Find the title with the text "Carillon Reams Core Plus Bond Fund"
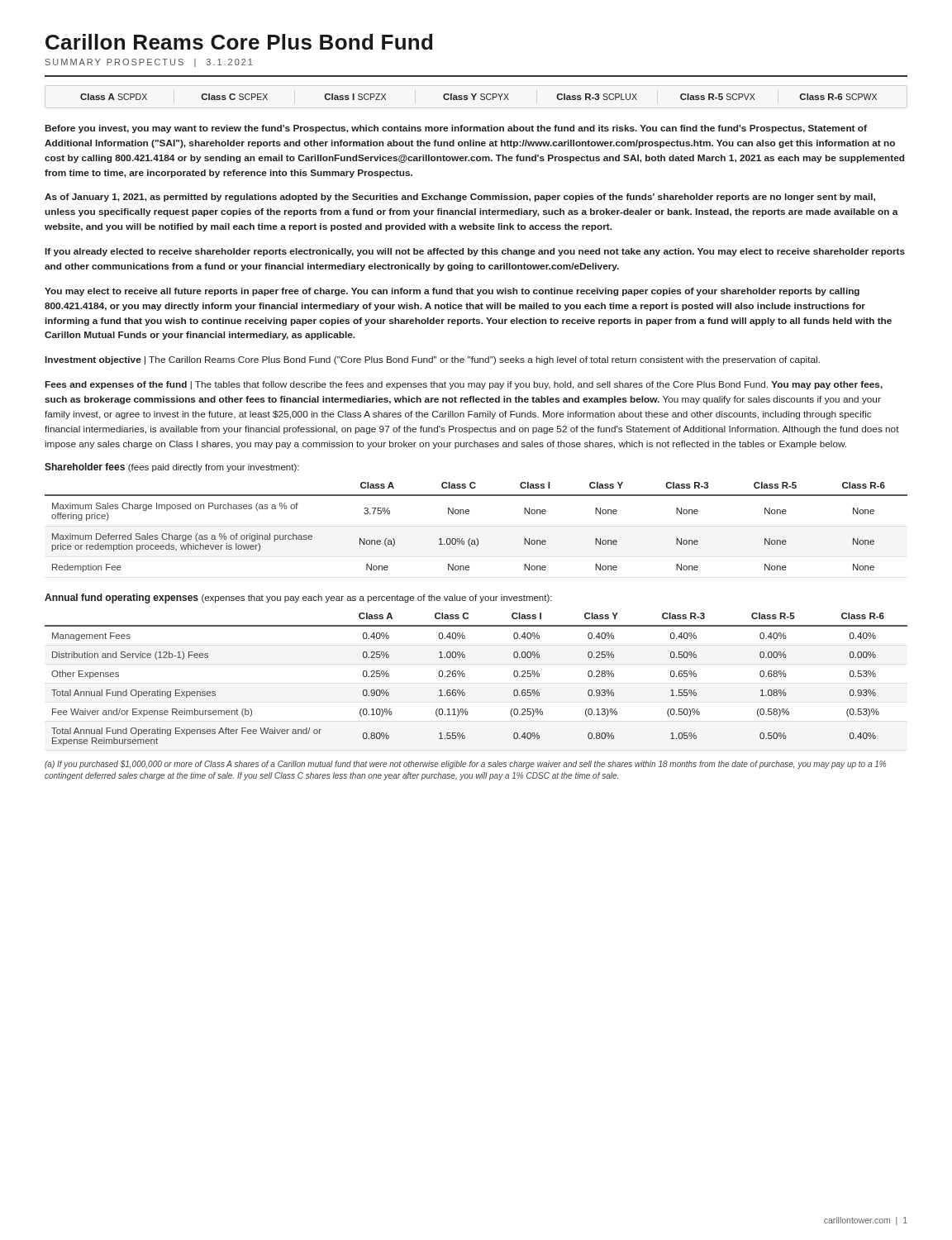 tap(239, 42)
